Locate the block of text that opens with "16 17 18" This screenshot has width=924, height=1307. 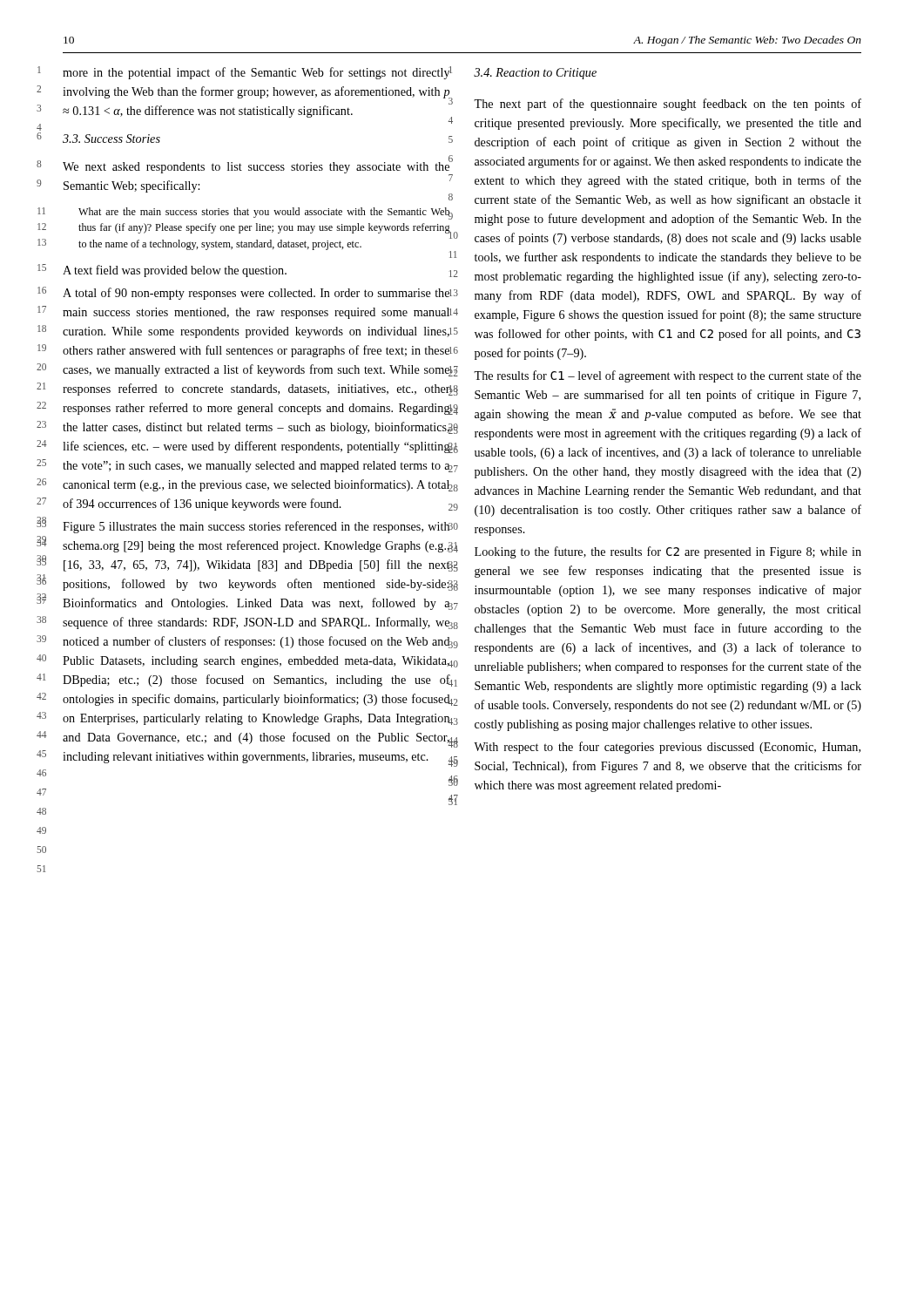pos(256,398)
